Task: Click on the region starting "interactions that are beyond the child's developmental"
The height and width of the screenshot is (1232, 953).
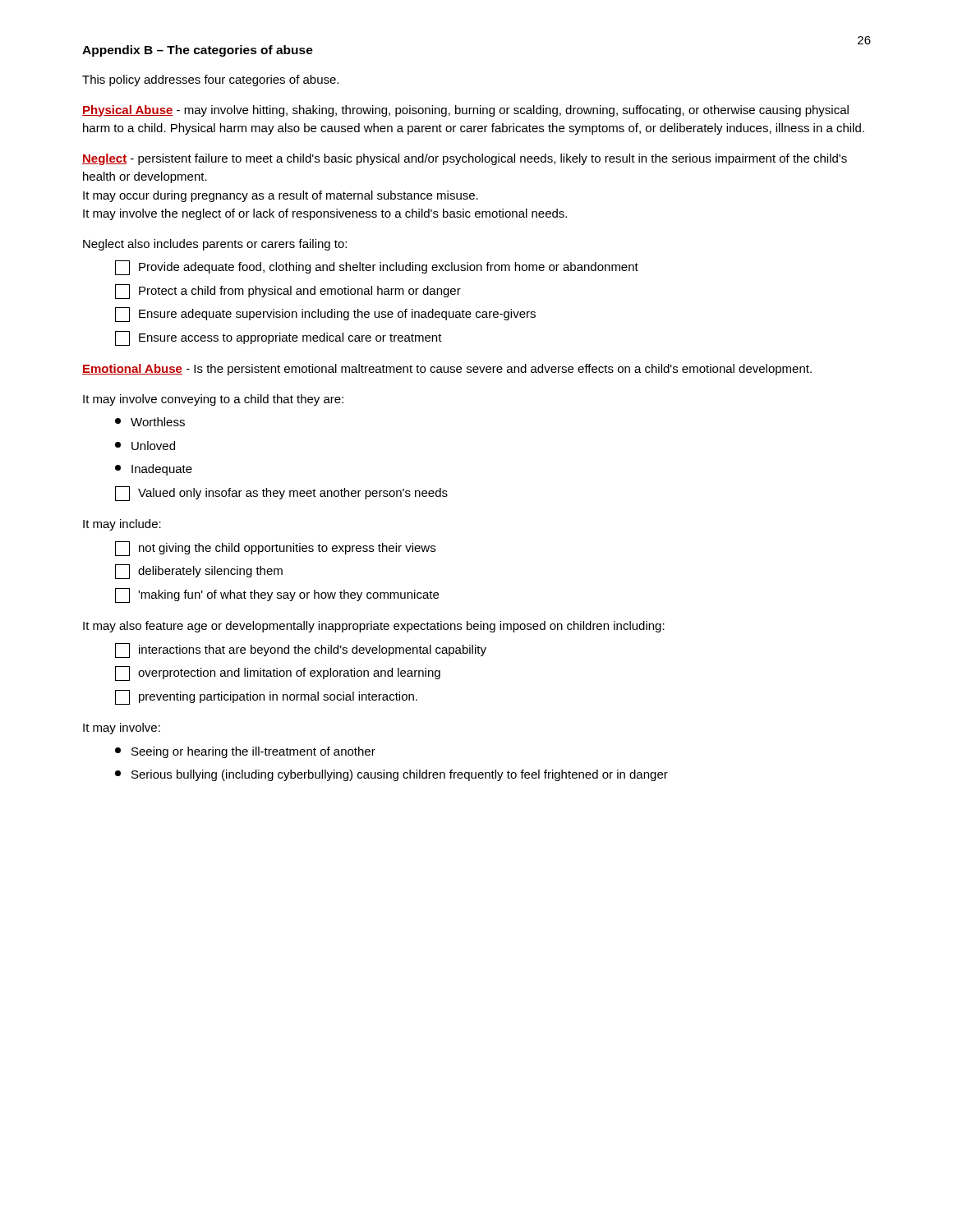Action: coord(301,650)
